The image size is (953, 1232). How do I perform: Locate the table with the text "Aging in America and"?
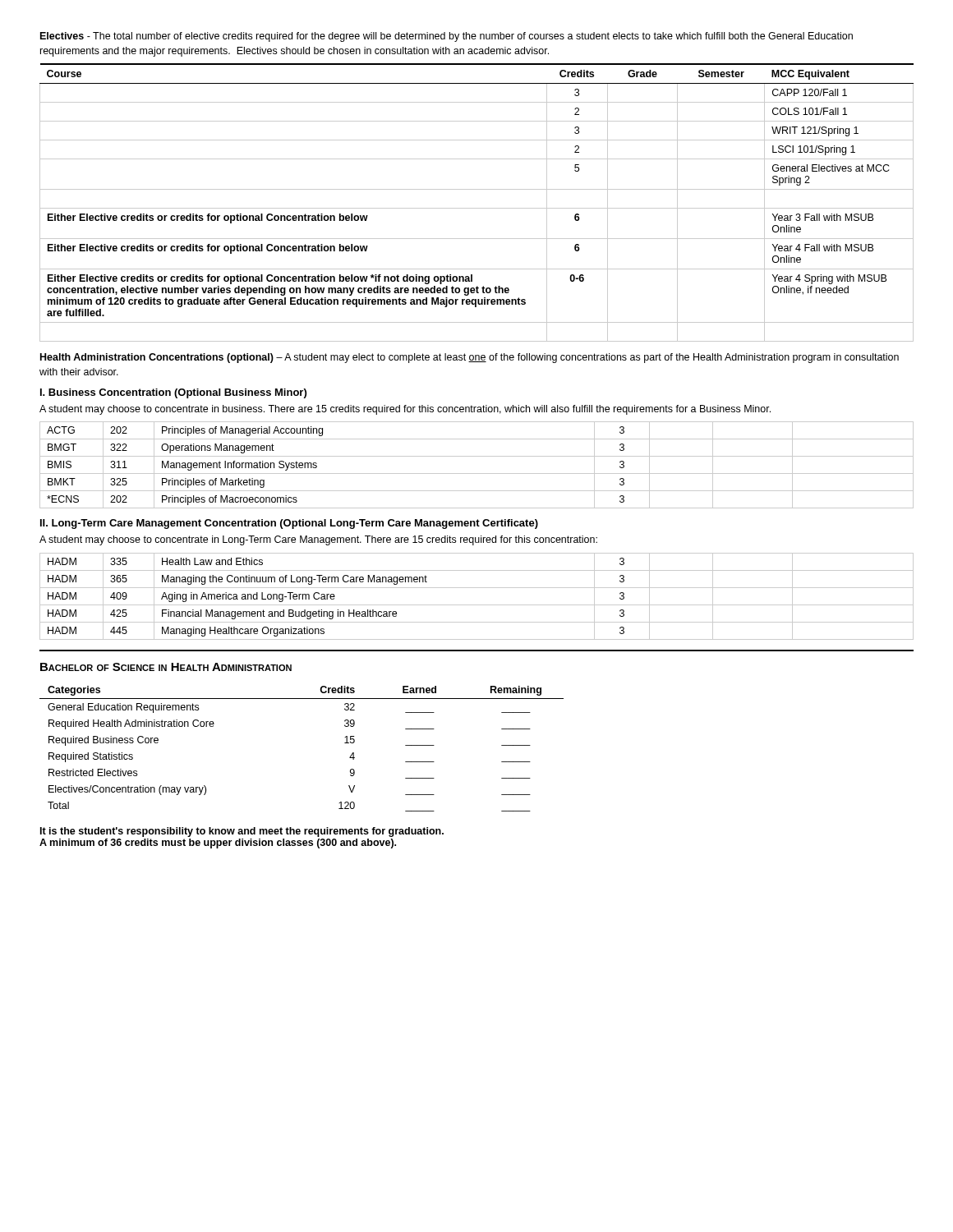(x=476, y=596)
